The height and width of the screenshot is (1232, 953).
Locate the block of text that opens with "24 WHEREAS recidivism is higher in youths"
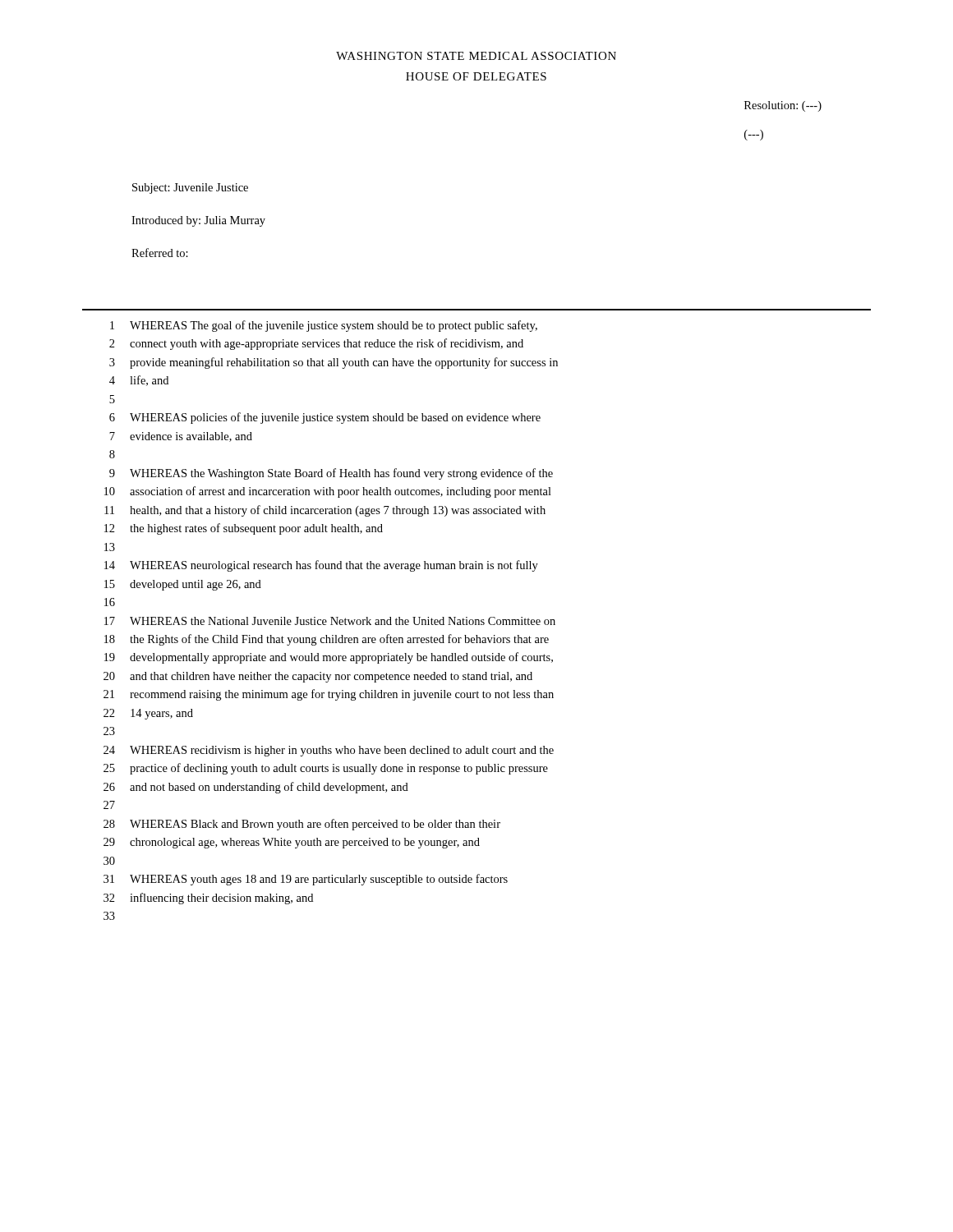(476, 750)
